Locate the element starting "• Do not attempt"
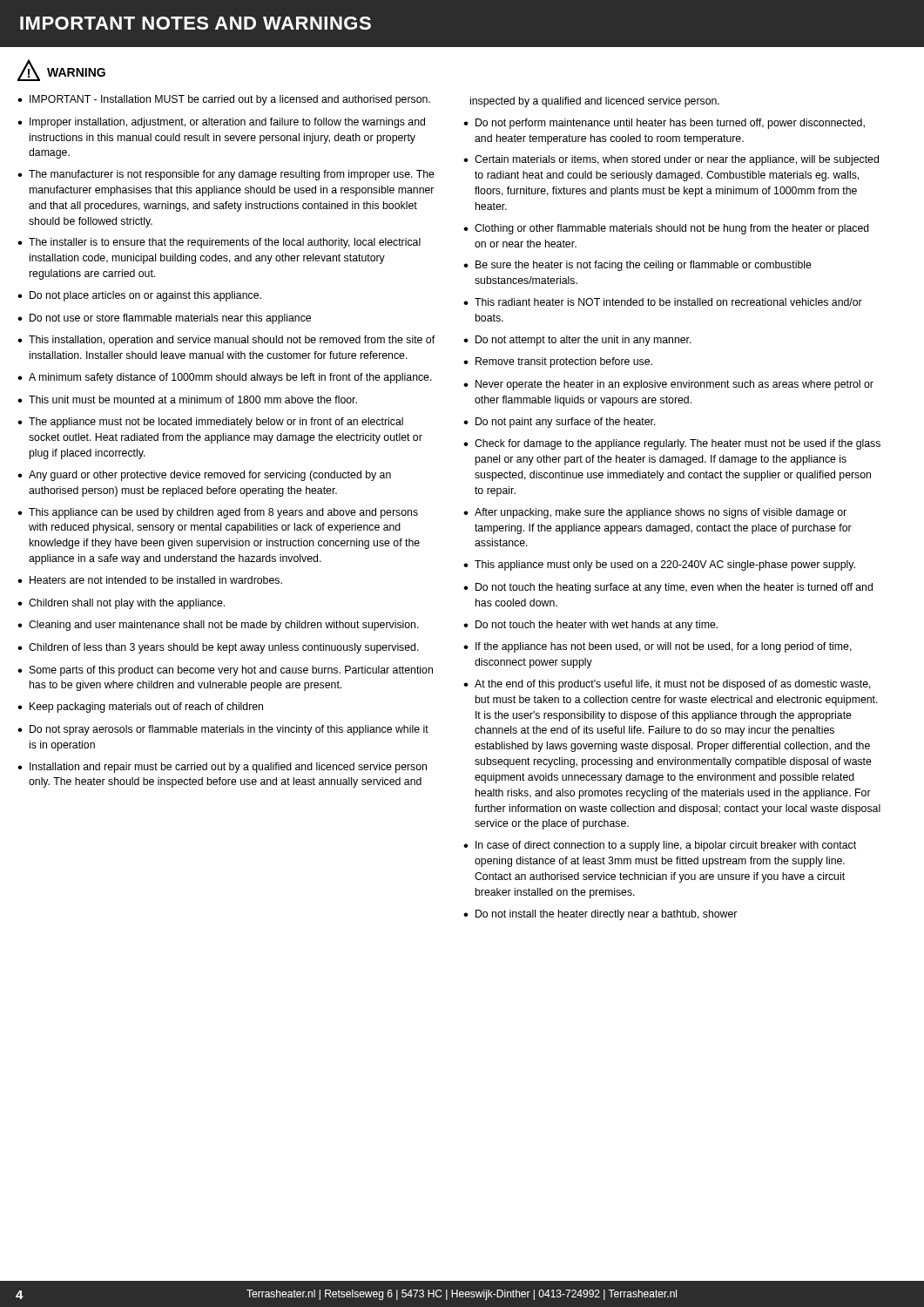 pos(578,341)
